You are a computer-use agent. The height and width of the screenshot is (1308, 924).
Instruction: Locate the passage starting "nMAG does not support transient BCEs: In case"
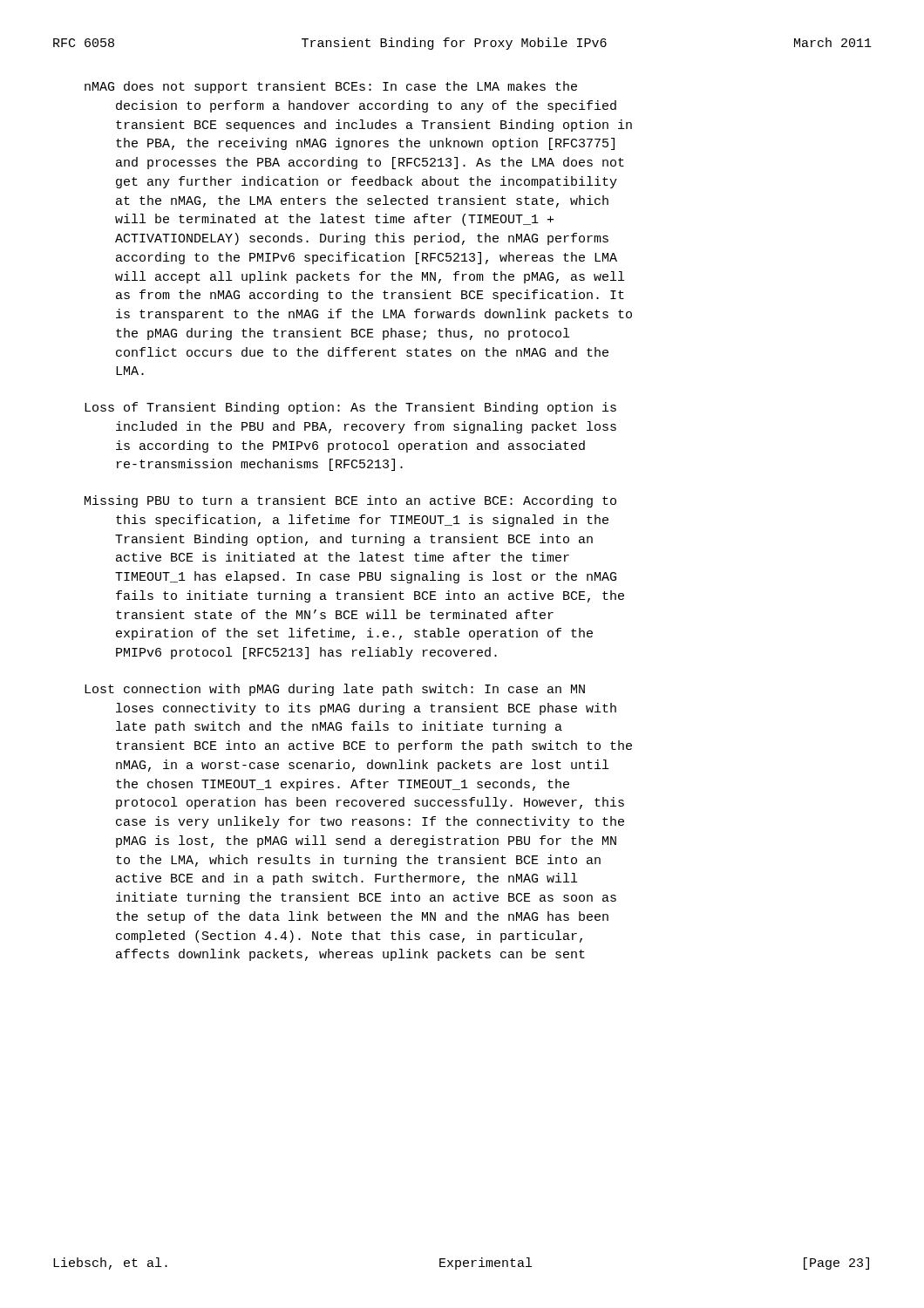tap(462, 230)
